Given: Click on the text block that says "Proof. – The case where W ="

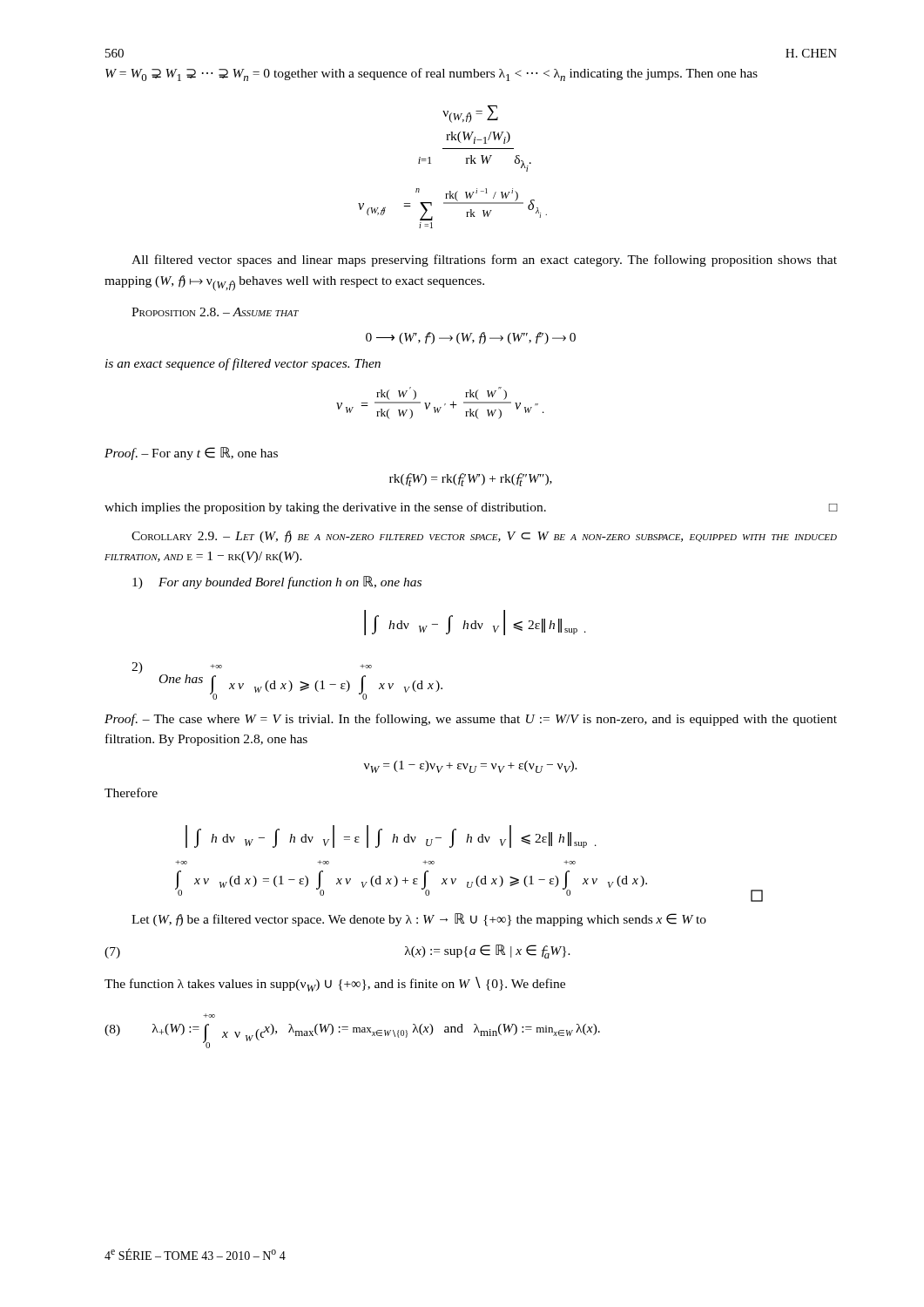Looking at the screenshot, I should click(x=471, y=729).
